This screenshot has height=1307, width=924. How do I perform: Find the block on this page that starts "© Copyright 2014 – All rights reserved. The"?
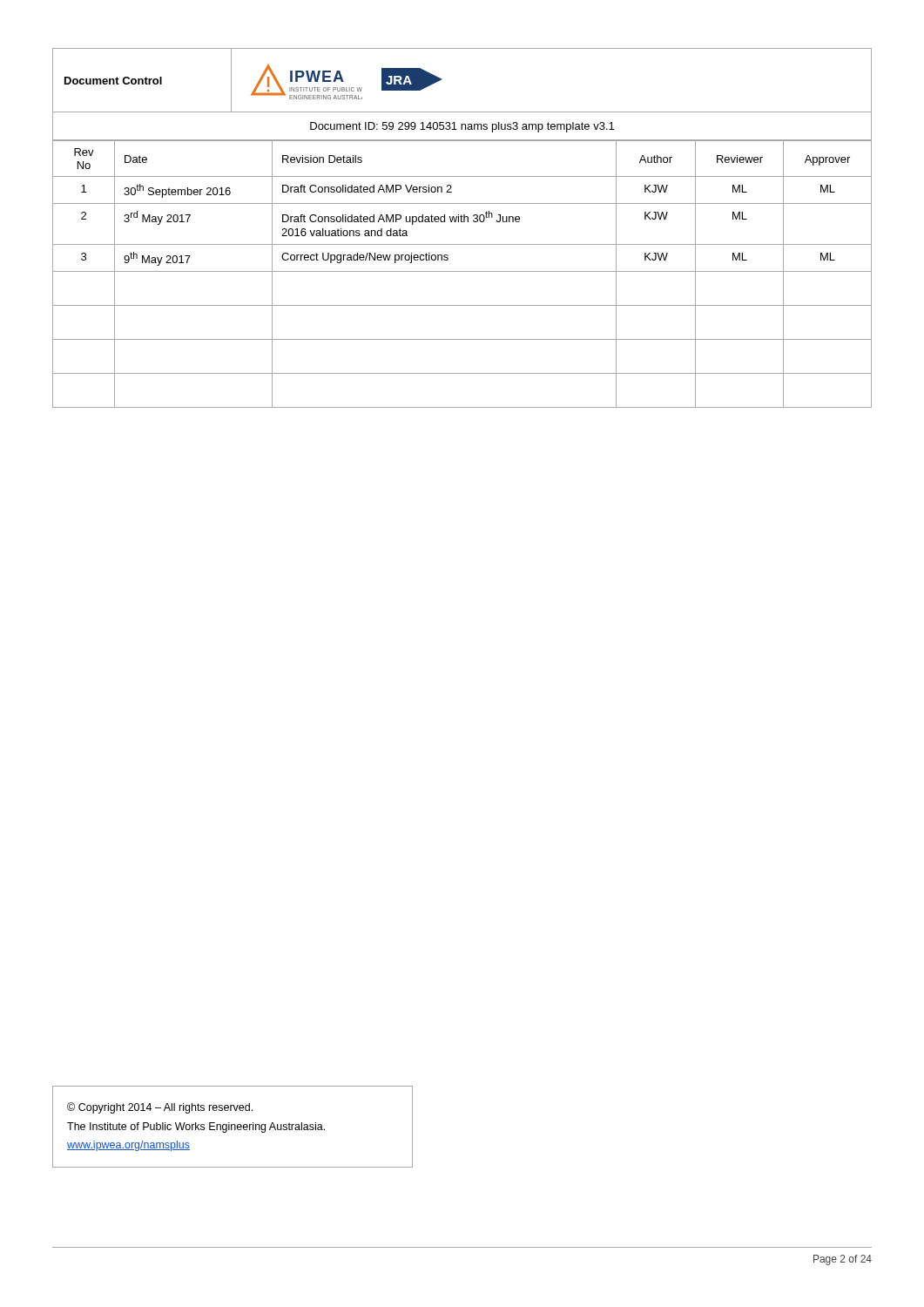coord(196,1126)
